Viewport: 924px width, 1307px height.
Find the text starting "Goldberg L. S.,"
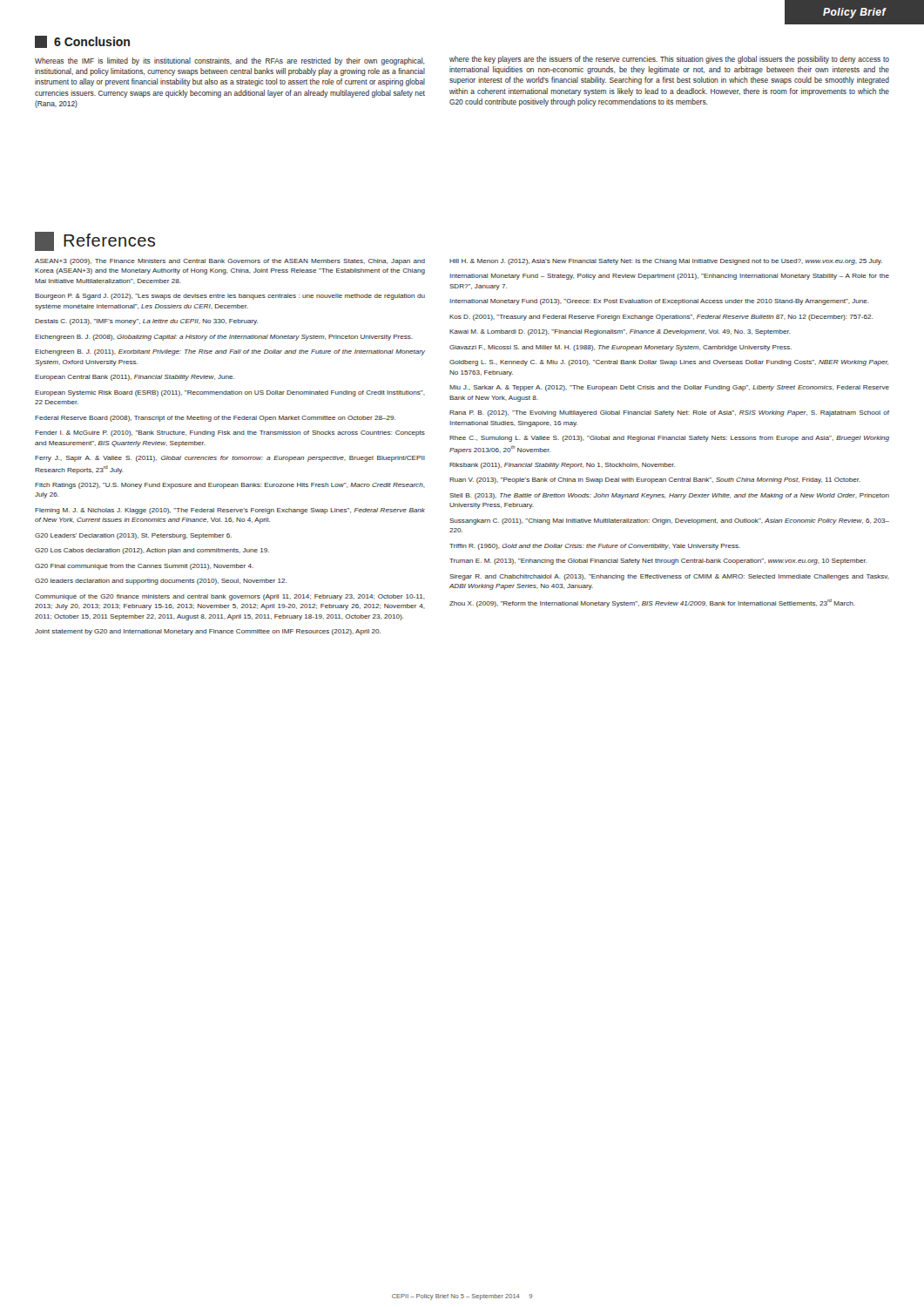[x=669, y=367]
